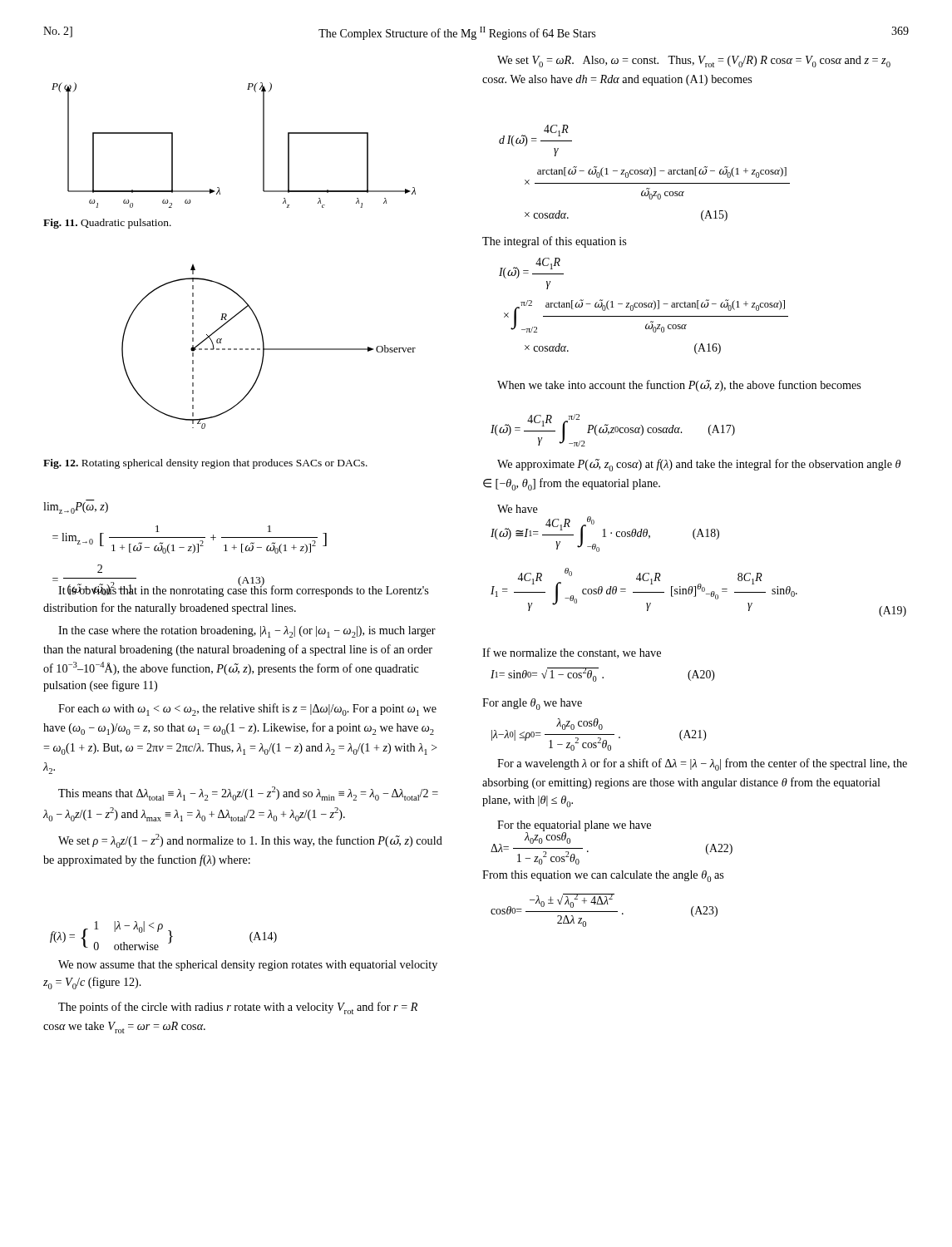Locate the text block starting "When we take into"
This screenshot has height=1247, width=952.
[x=696, y=385]
